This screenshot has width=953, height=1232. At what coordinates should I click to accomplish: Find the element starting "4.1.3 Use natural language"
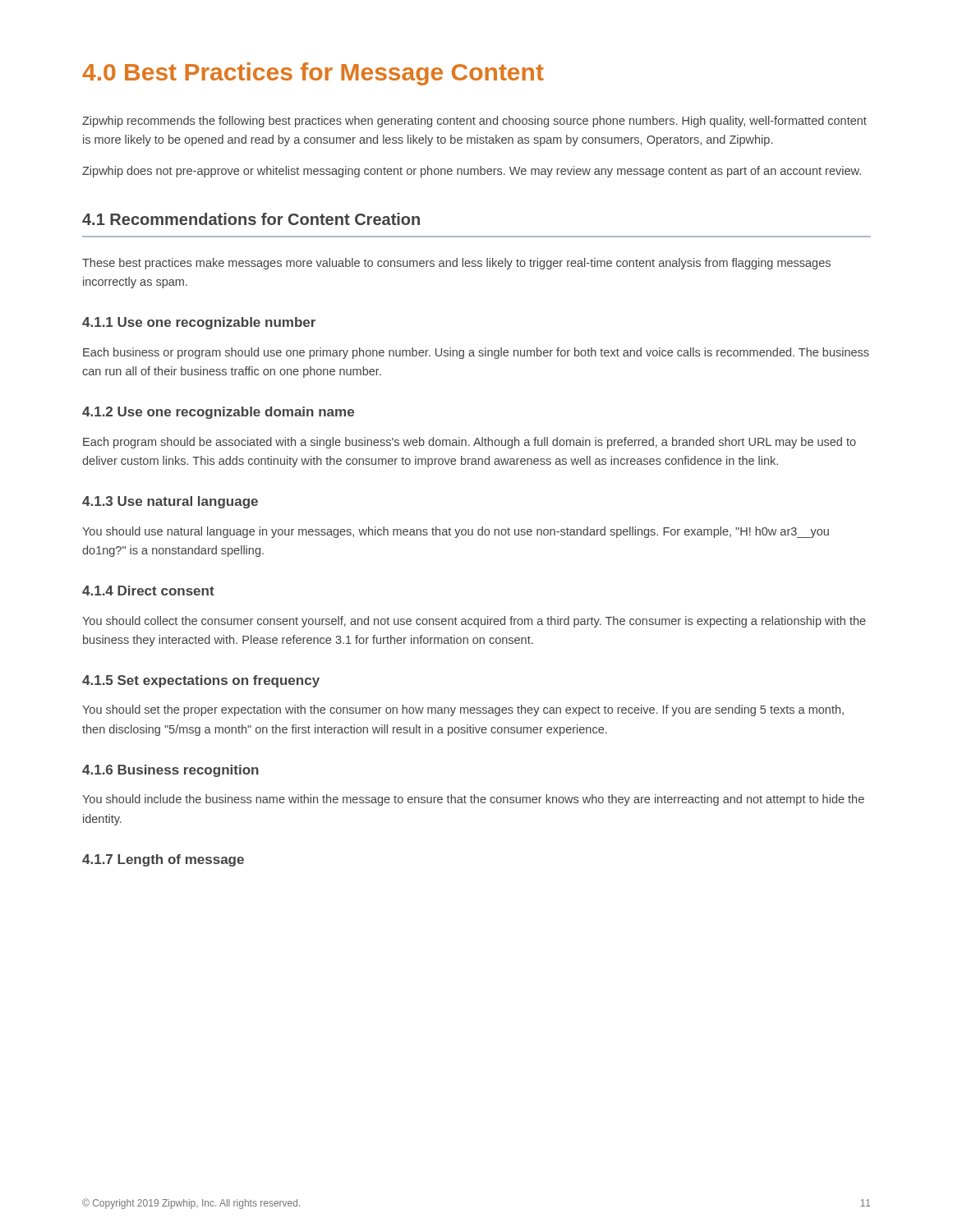tap(170, 502)
